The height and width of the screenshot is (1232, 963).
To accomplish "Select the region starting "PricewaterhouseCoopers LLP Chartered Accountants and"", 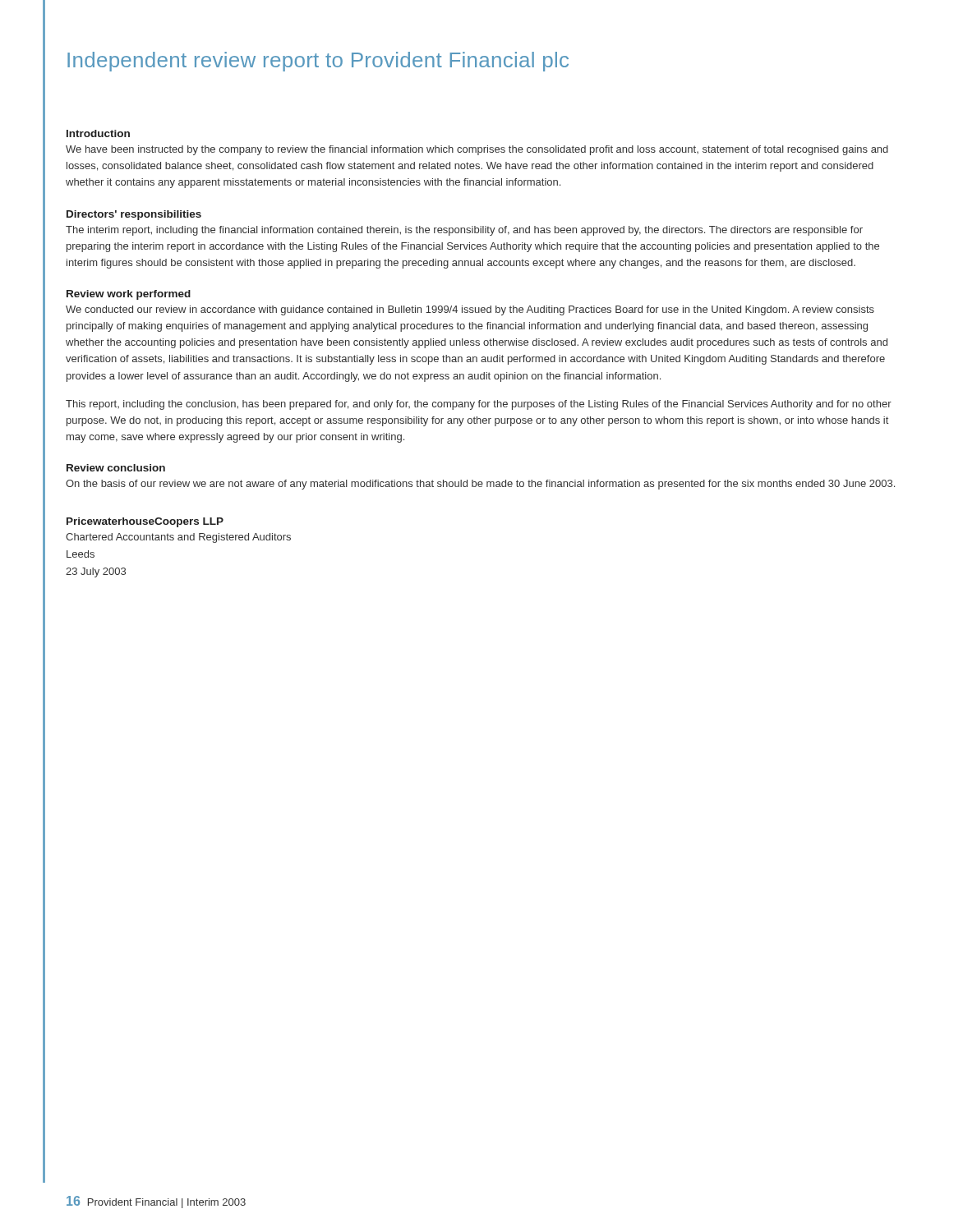I will (145, 522).
